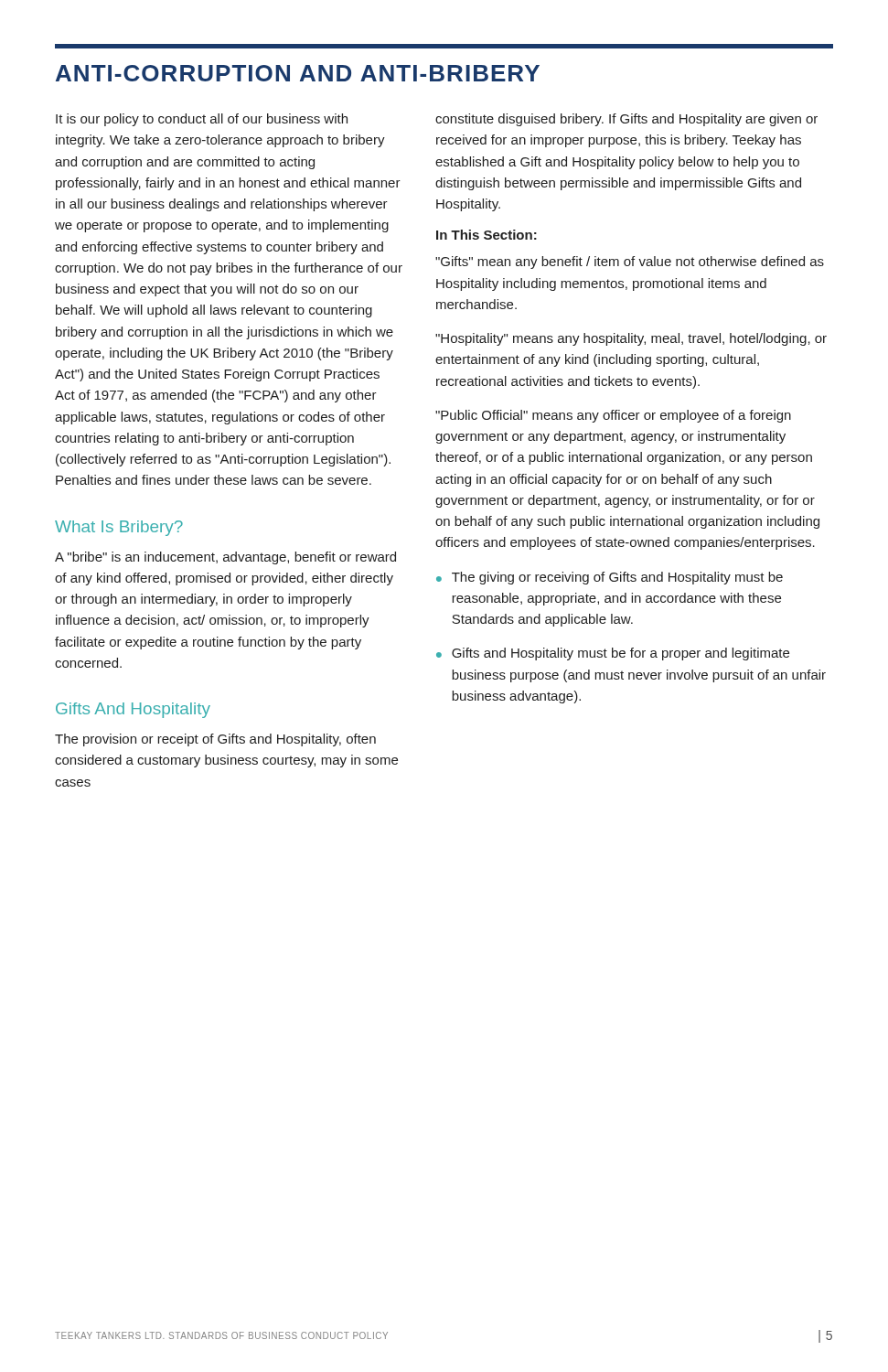The width and height of the screenshot is (888, 1372).
Task: Select the block starting "The provision or receipt of"
Action: 227,760
